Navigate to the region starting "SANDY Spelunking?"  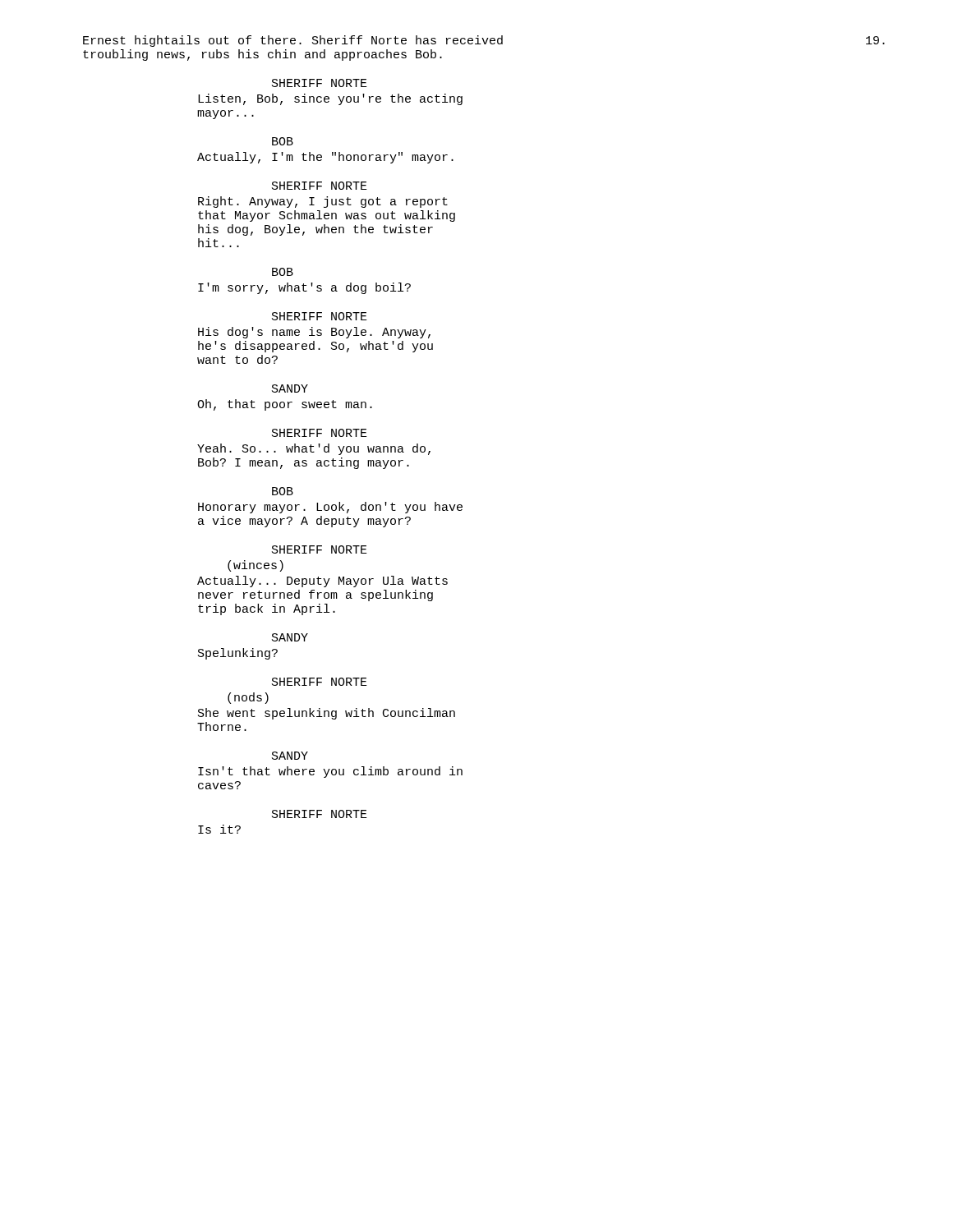(x=290, y=637)
